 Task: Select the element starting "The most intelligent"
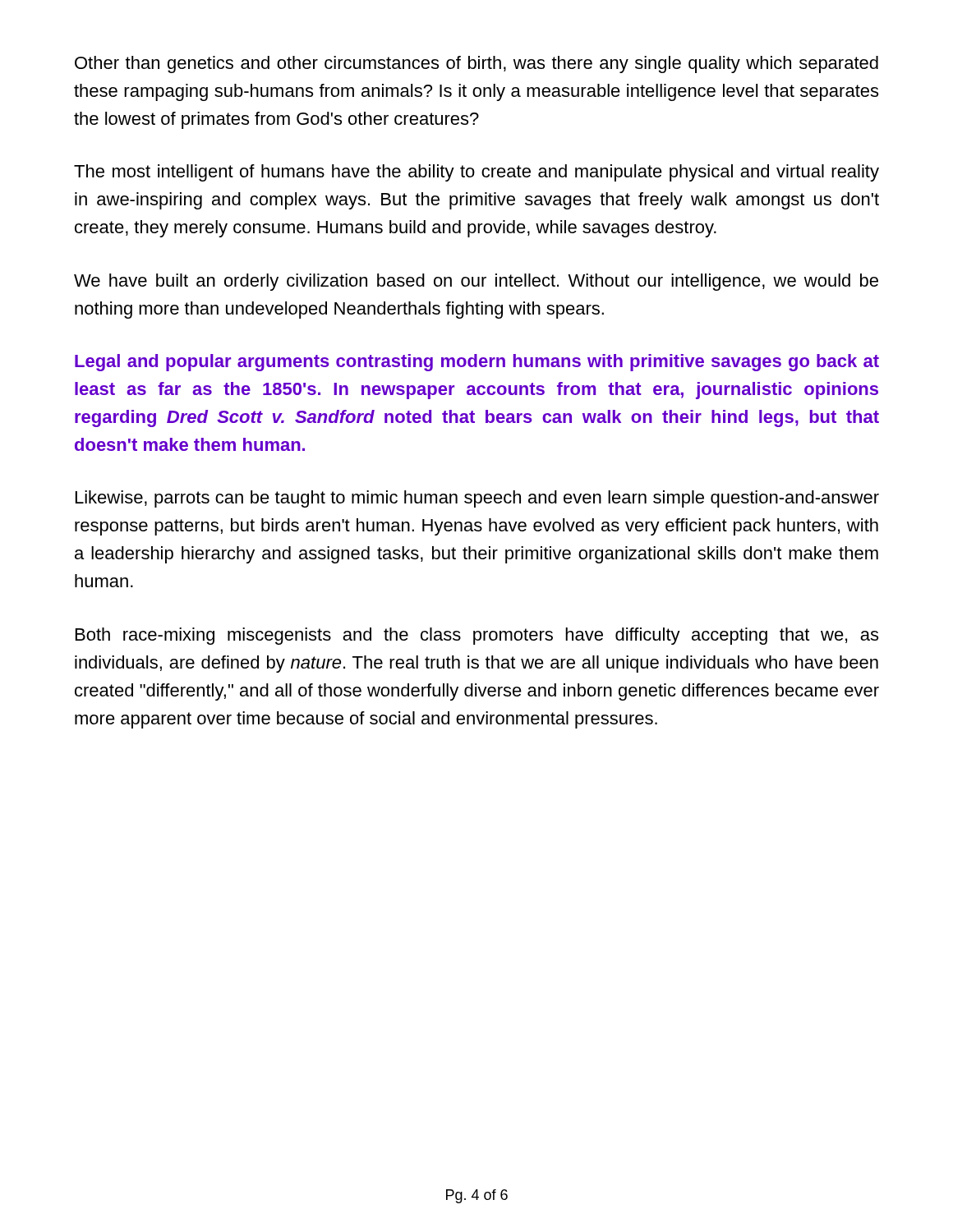coord(476,200)
